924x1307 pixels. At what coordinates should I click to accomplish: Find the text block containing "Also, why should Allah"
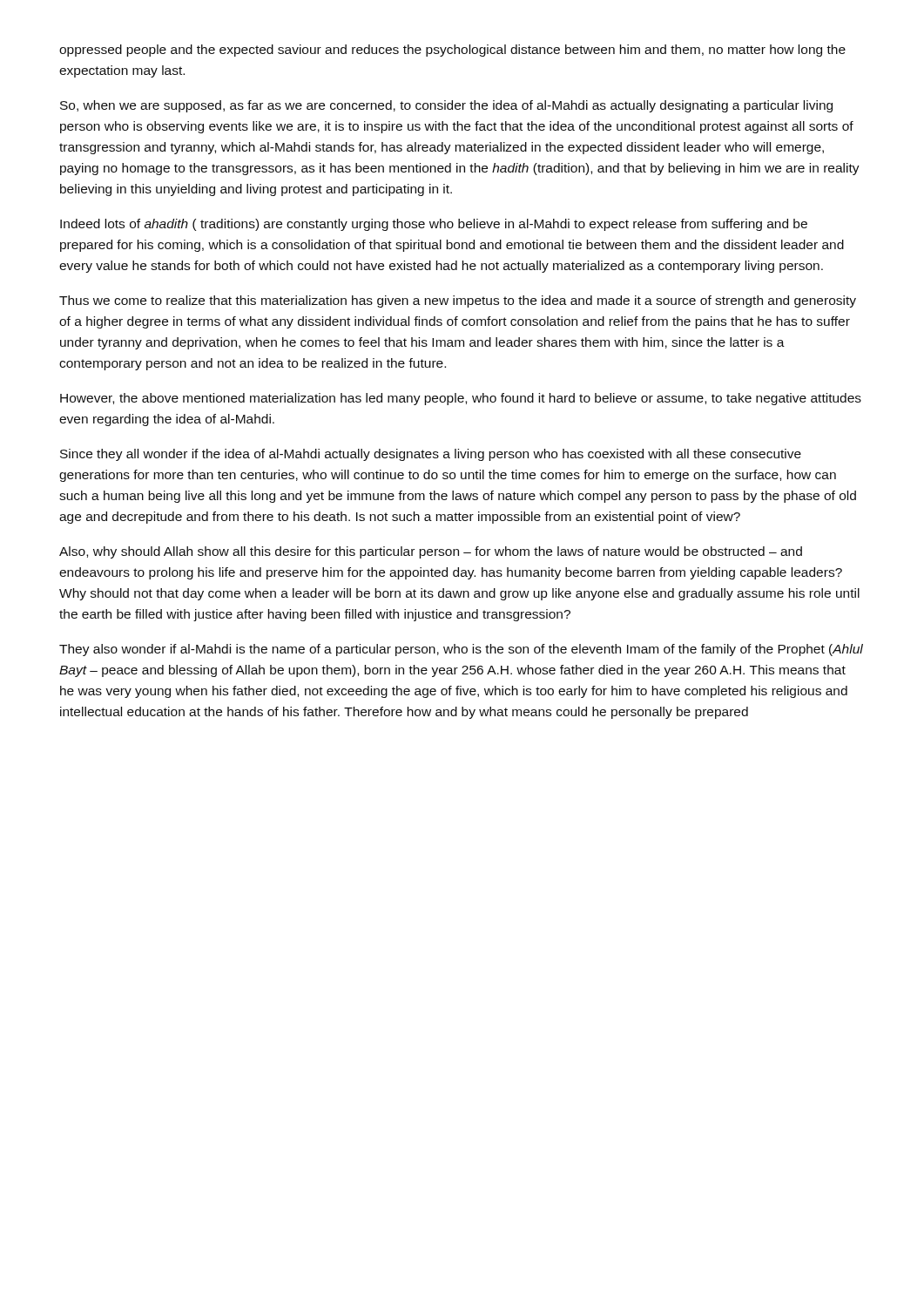tap(461, 583)
